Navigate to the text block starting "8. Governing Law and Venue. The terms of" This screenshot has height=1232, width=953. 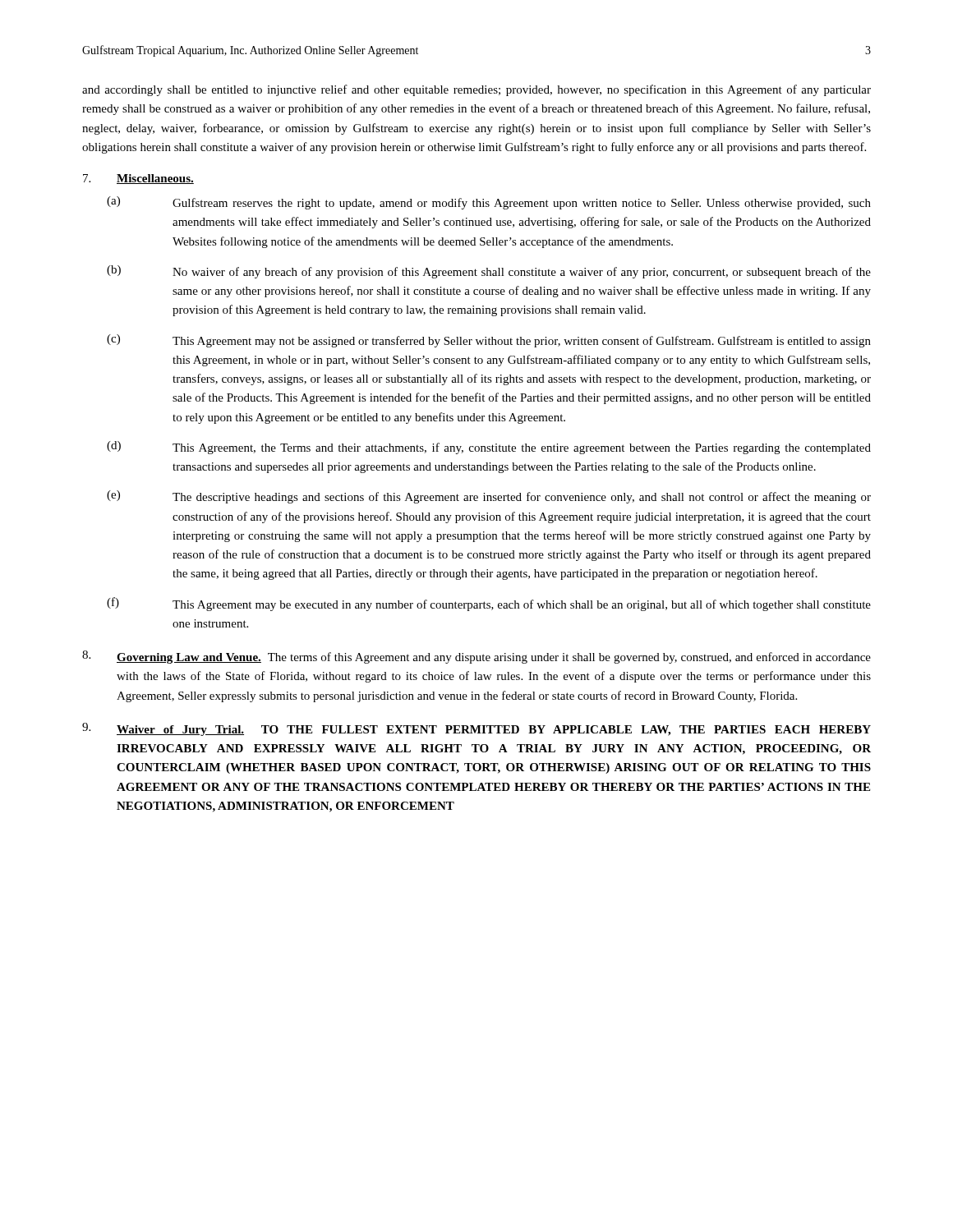point(476,677)
